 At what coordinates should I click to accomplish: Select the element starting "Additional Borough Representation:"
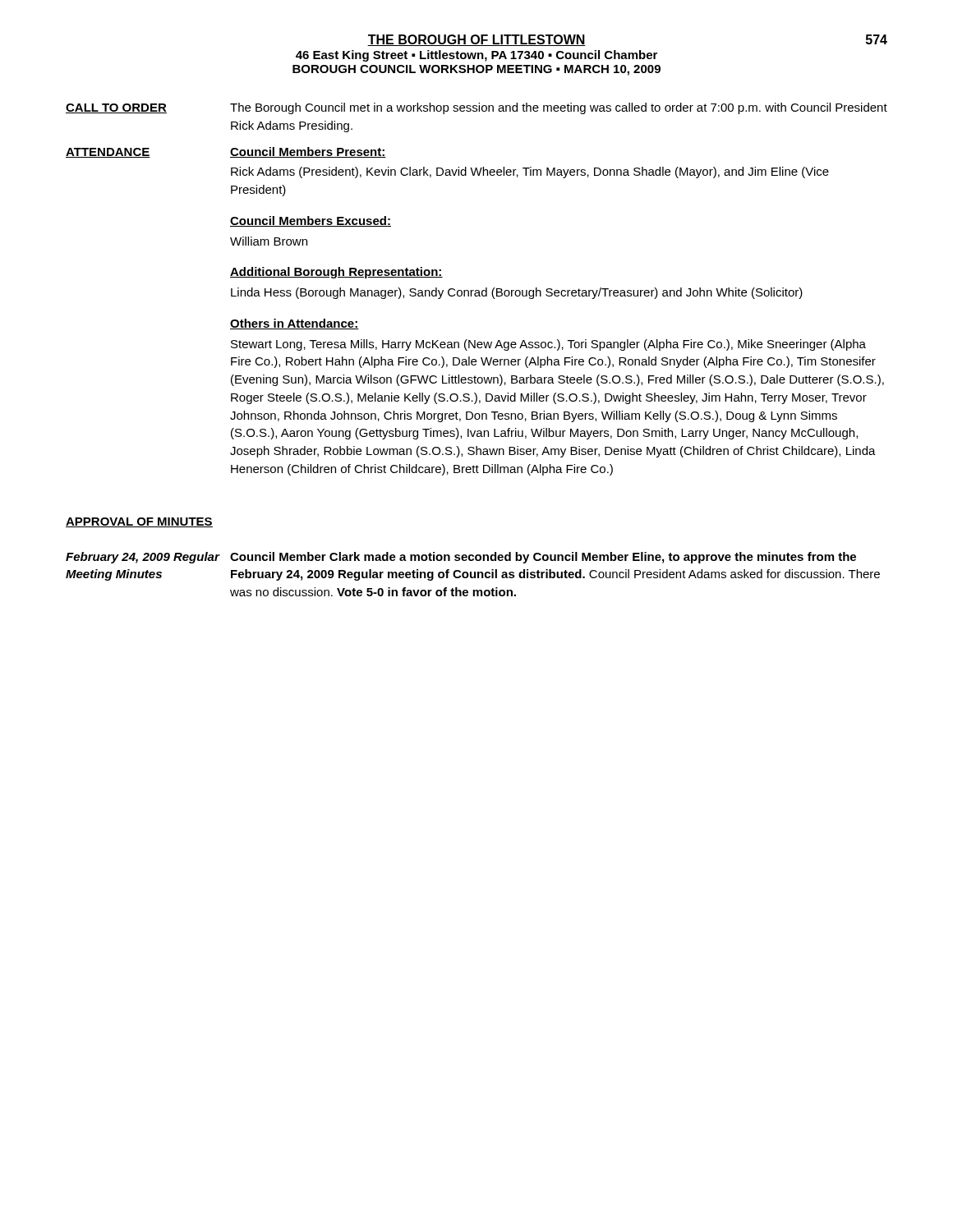point(559,282)
